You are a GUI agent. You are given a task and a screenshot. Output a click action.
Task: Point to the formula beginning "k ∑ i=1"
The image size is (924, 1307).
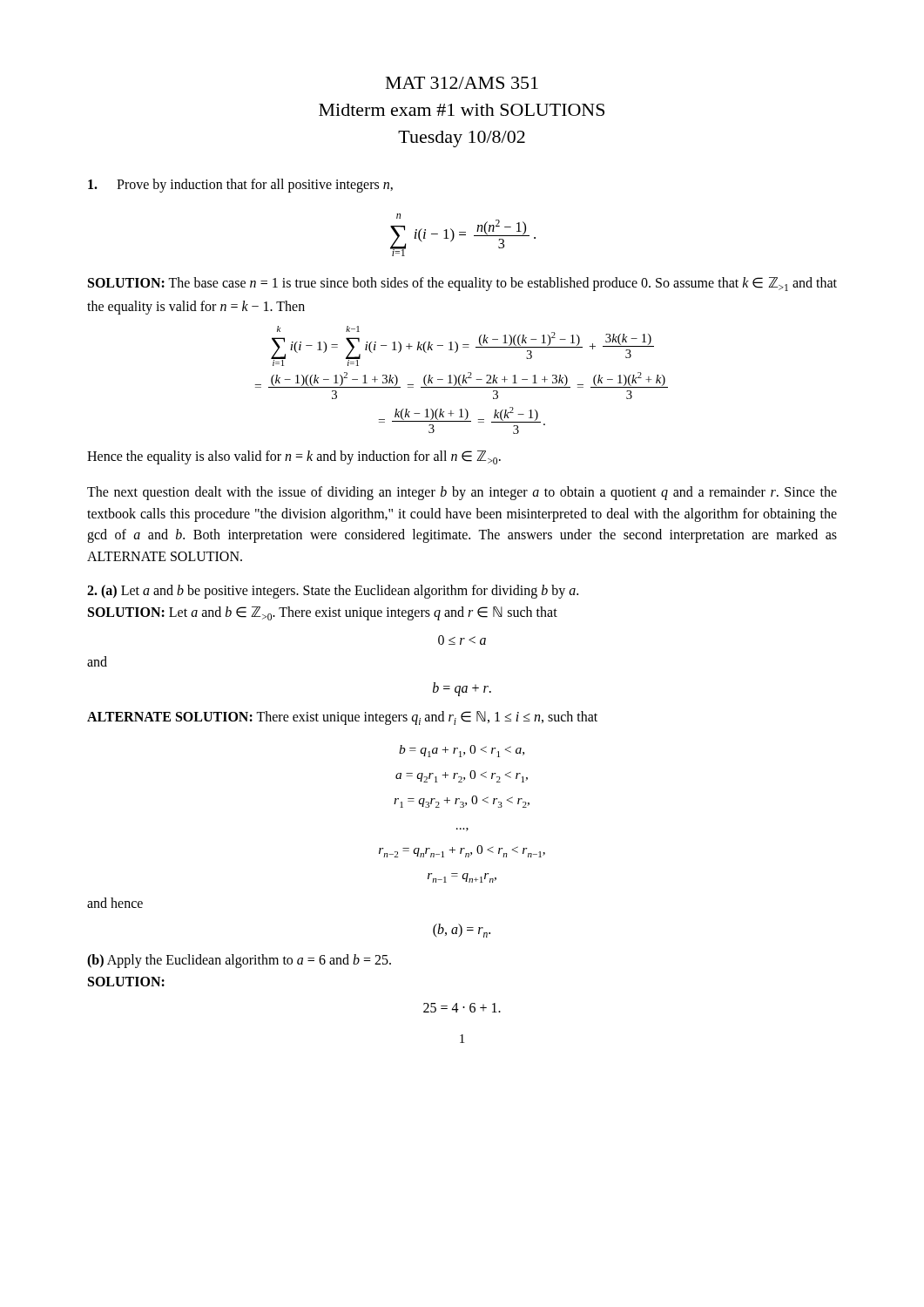pyautogui.click(x=462, y=381)
